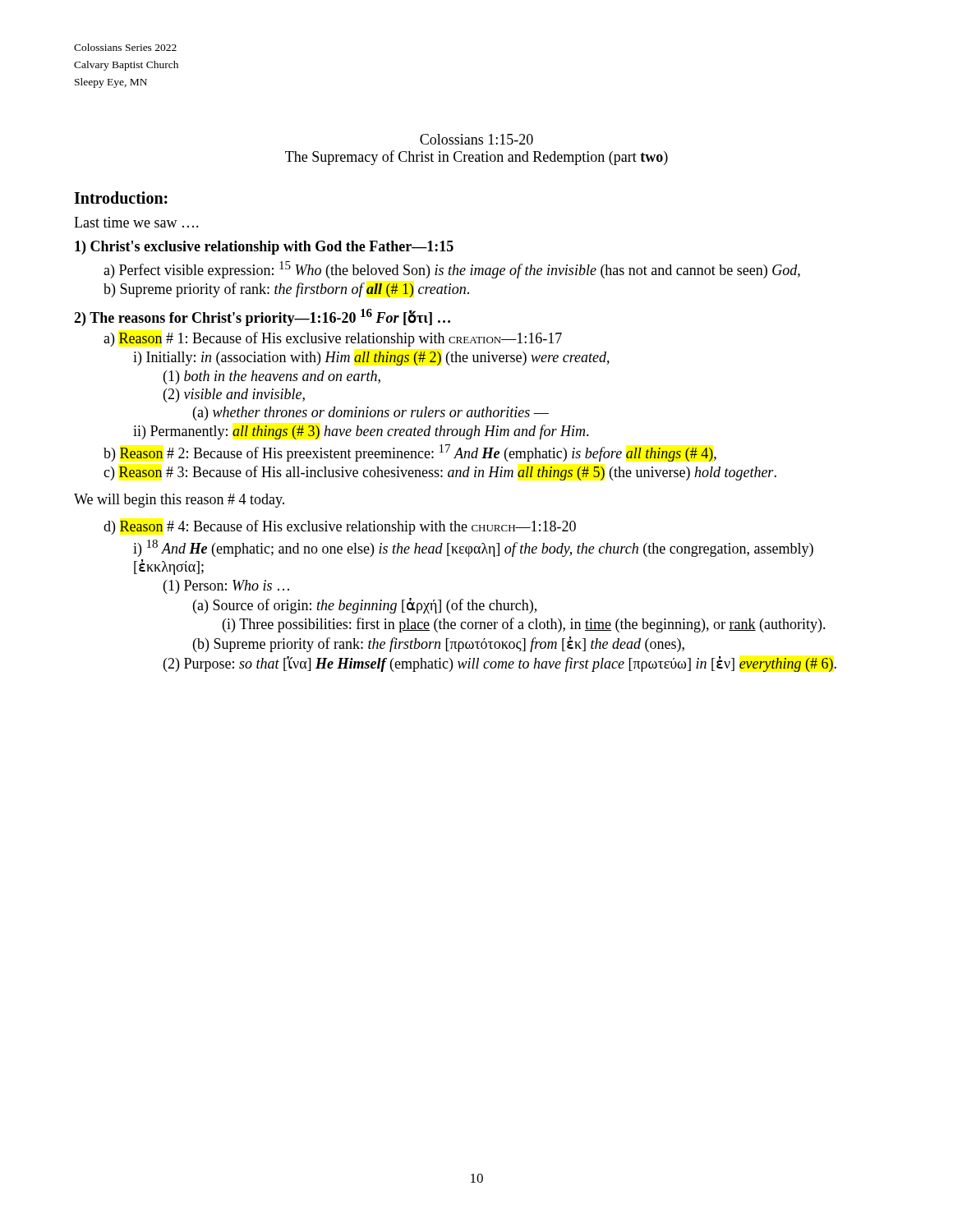
Task: Click on the list item that says "ii) Permanently: all things (# 3) have been"
Action: click(361, 431)
